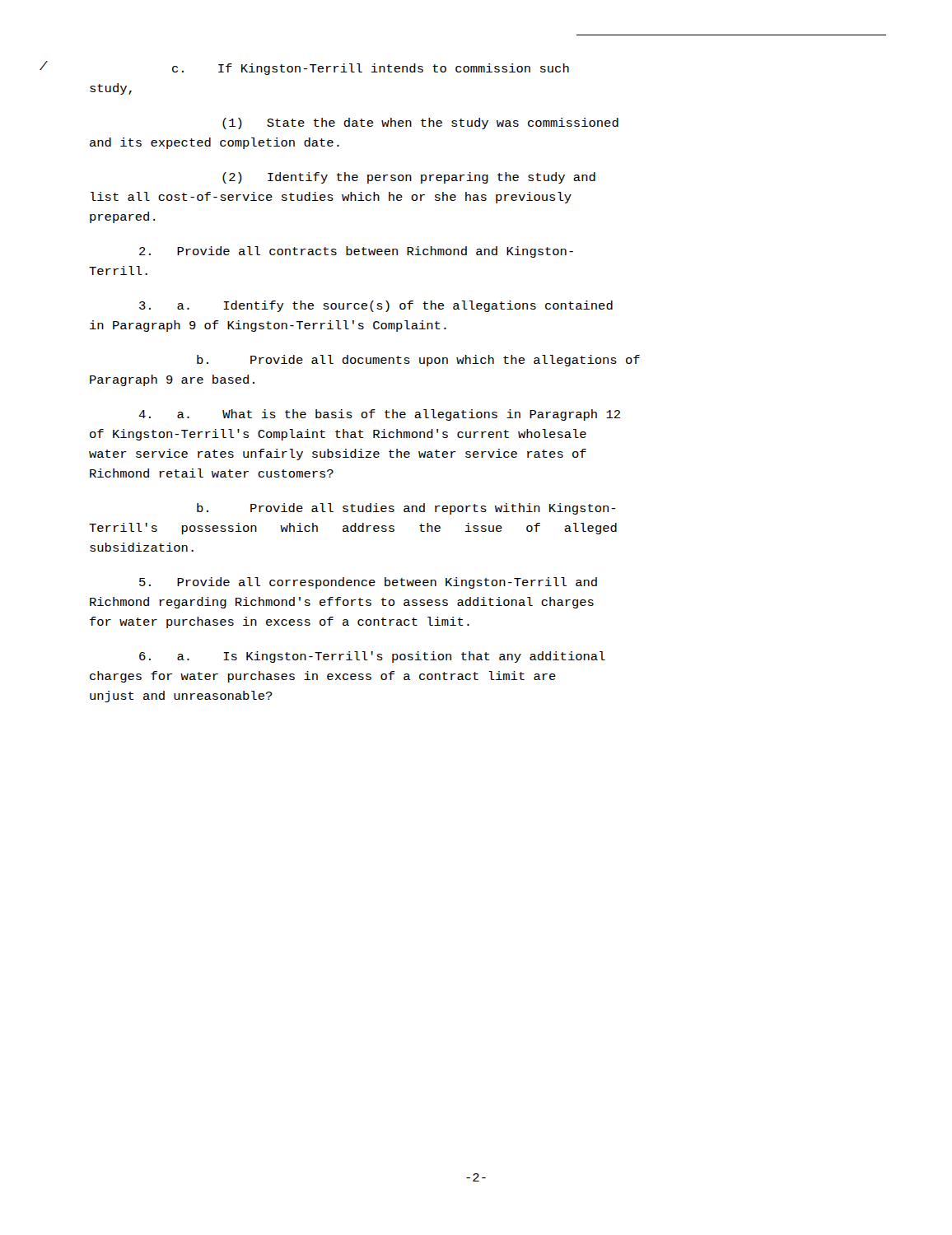This screenshot has width=952, height=1235.
Task: Select the region starting "6. a. Is Kingston-Terrill's position"
Action: [x=488, y=677]
